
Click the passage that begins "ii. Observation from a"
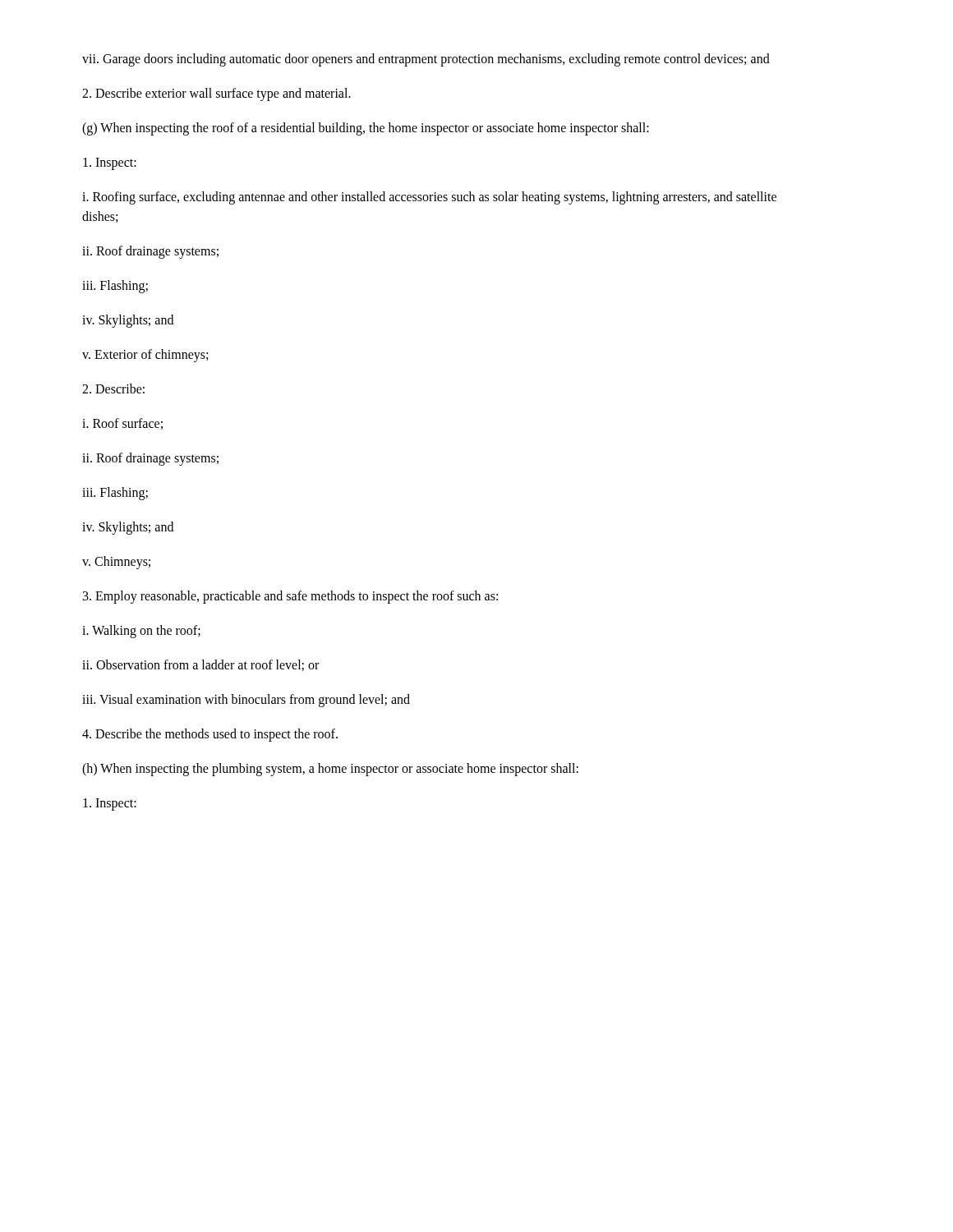tap(201, 665)
